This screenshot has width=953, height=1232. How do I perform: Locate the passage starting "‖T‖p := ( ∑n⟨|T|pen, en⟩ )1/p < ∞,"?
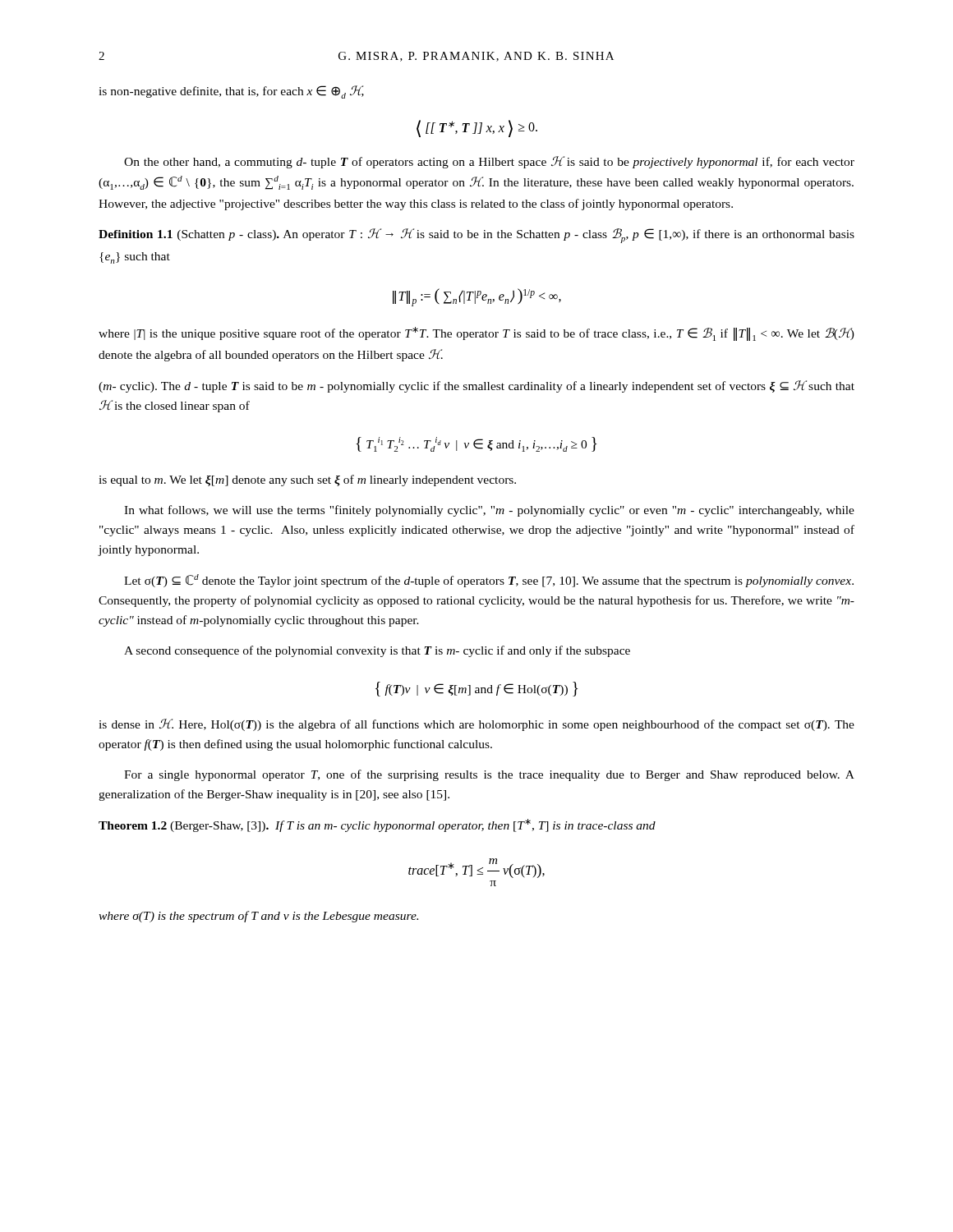coord(476,296)
